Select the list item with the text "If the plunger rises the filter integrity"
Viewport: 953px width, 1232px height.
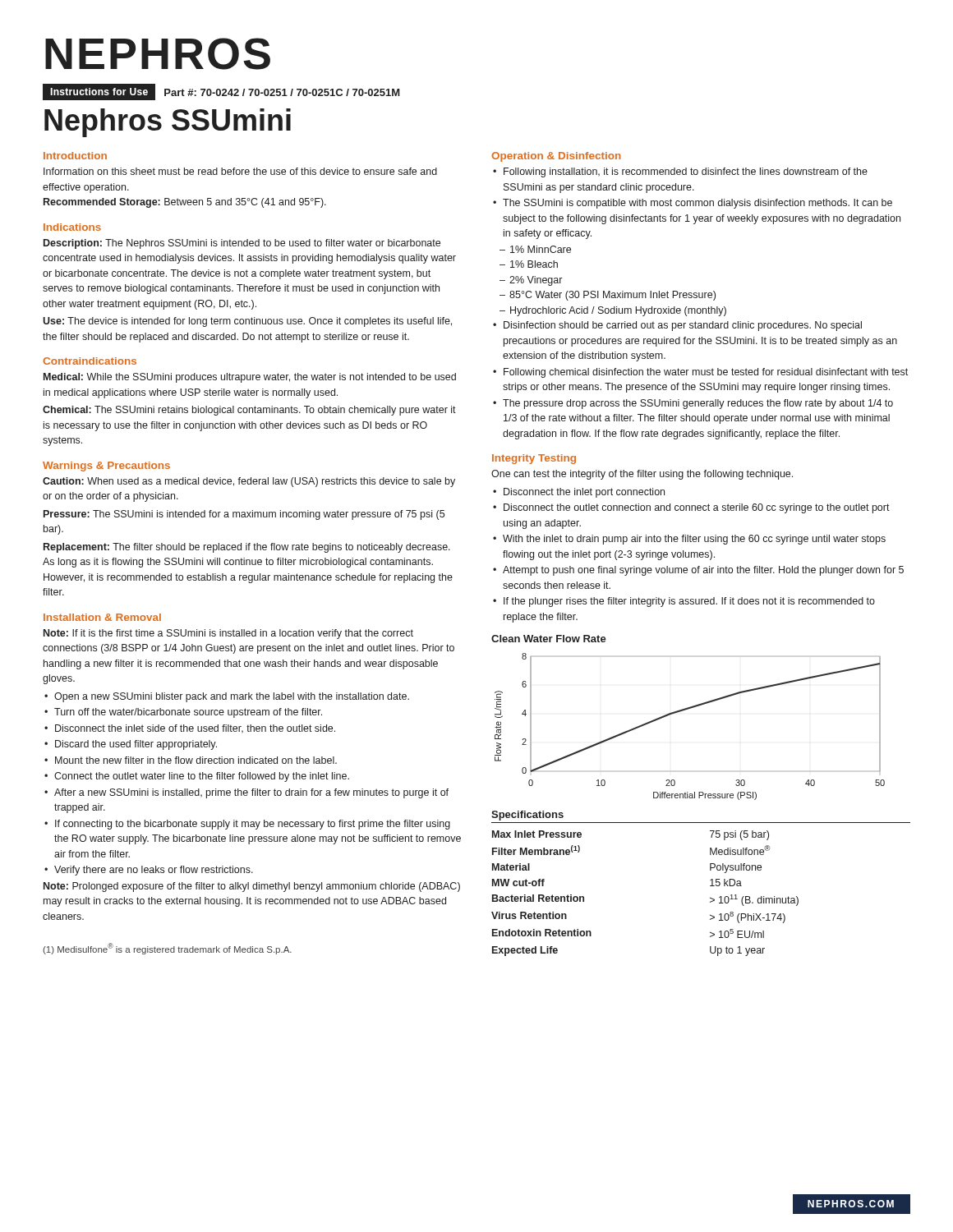(689, 609)
